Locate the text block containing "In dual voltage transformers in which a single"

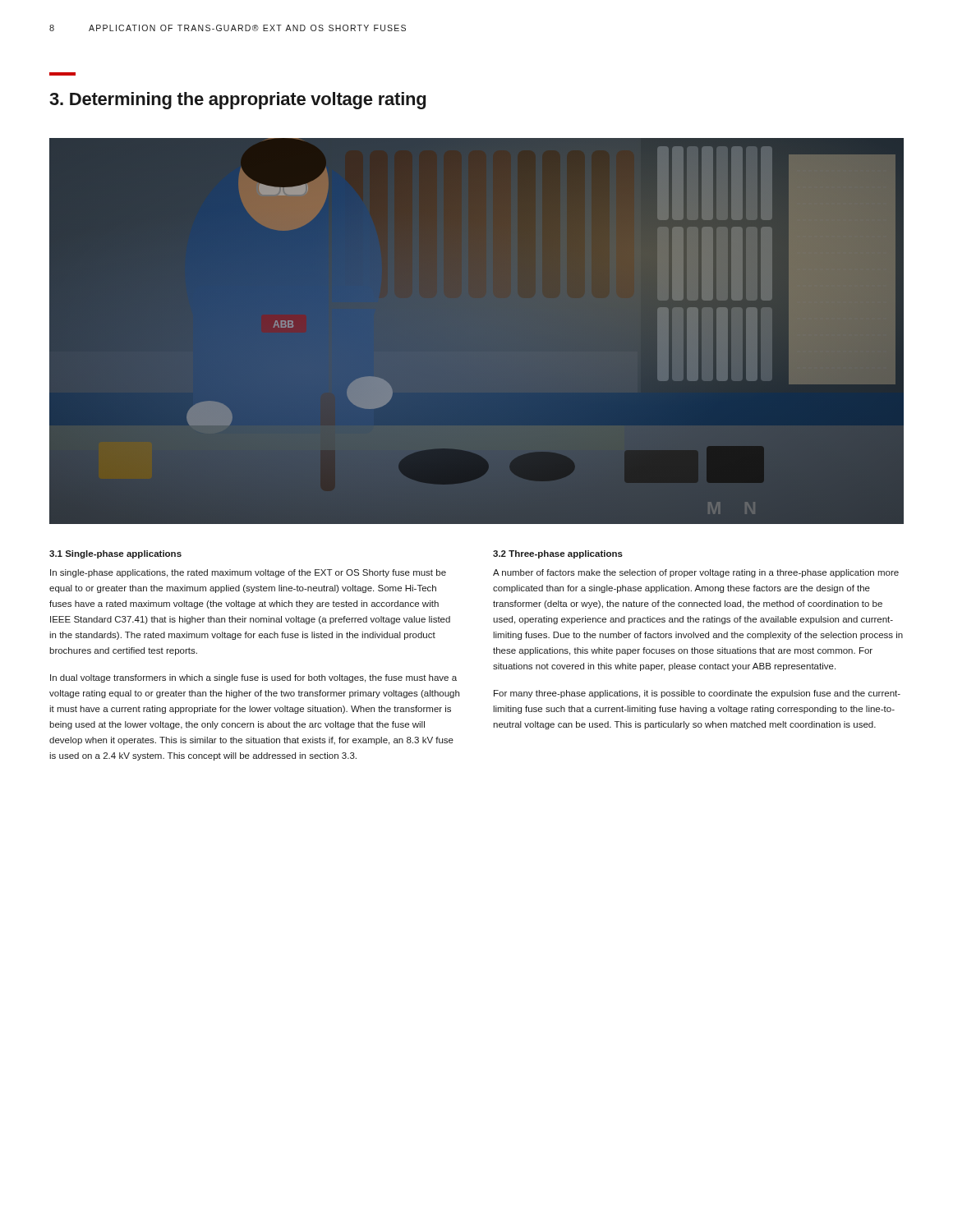pos(255,716)
